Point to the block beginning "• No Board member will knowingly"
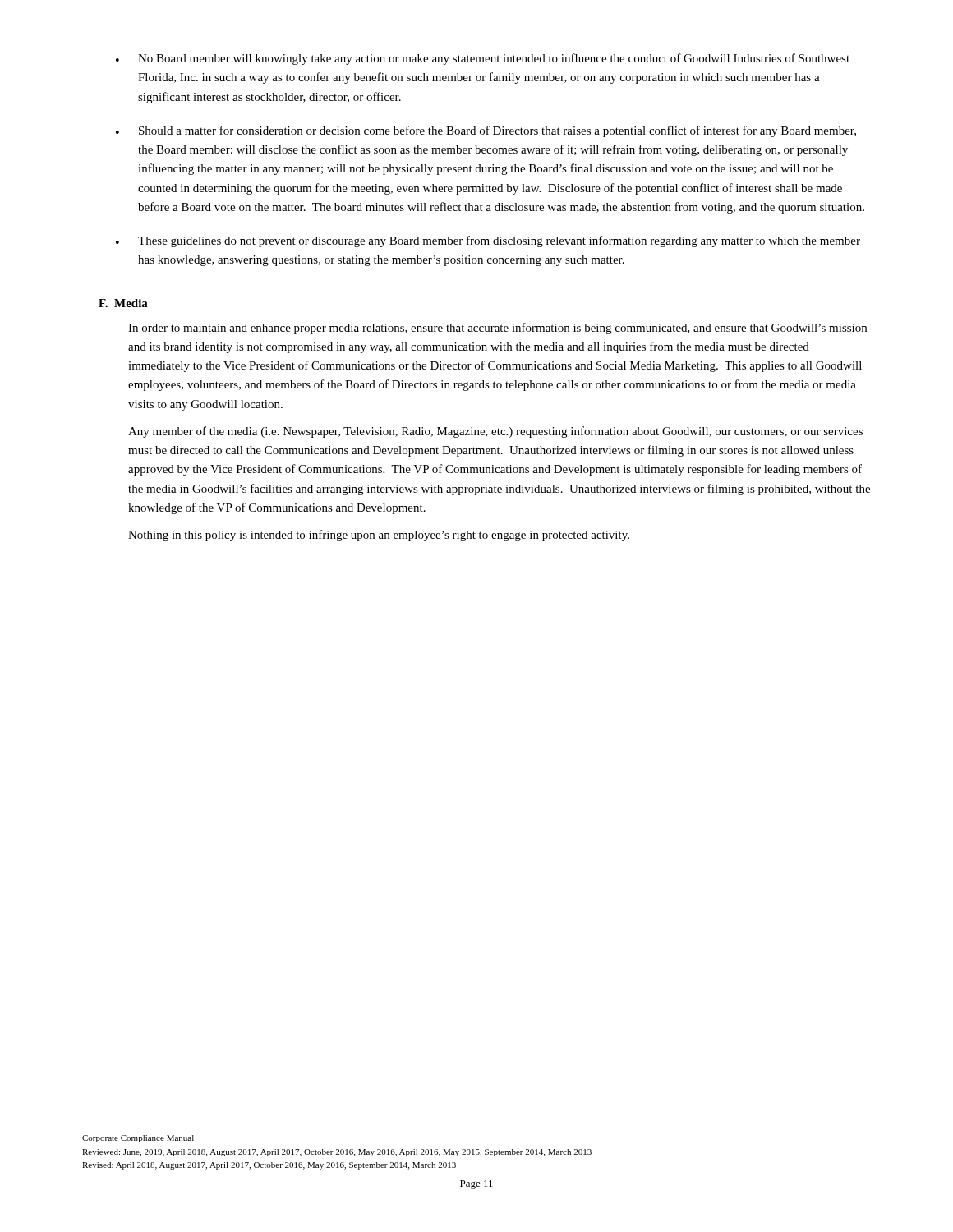Viewport: 953px width, 1232px height. [493, 78]
